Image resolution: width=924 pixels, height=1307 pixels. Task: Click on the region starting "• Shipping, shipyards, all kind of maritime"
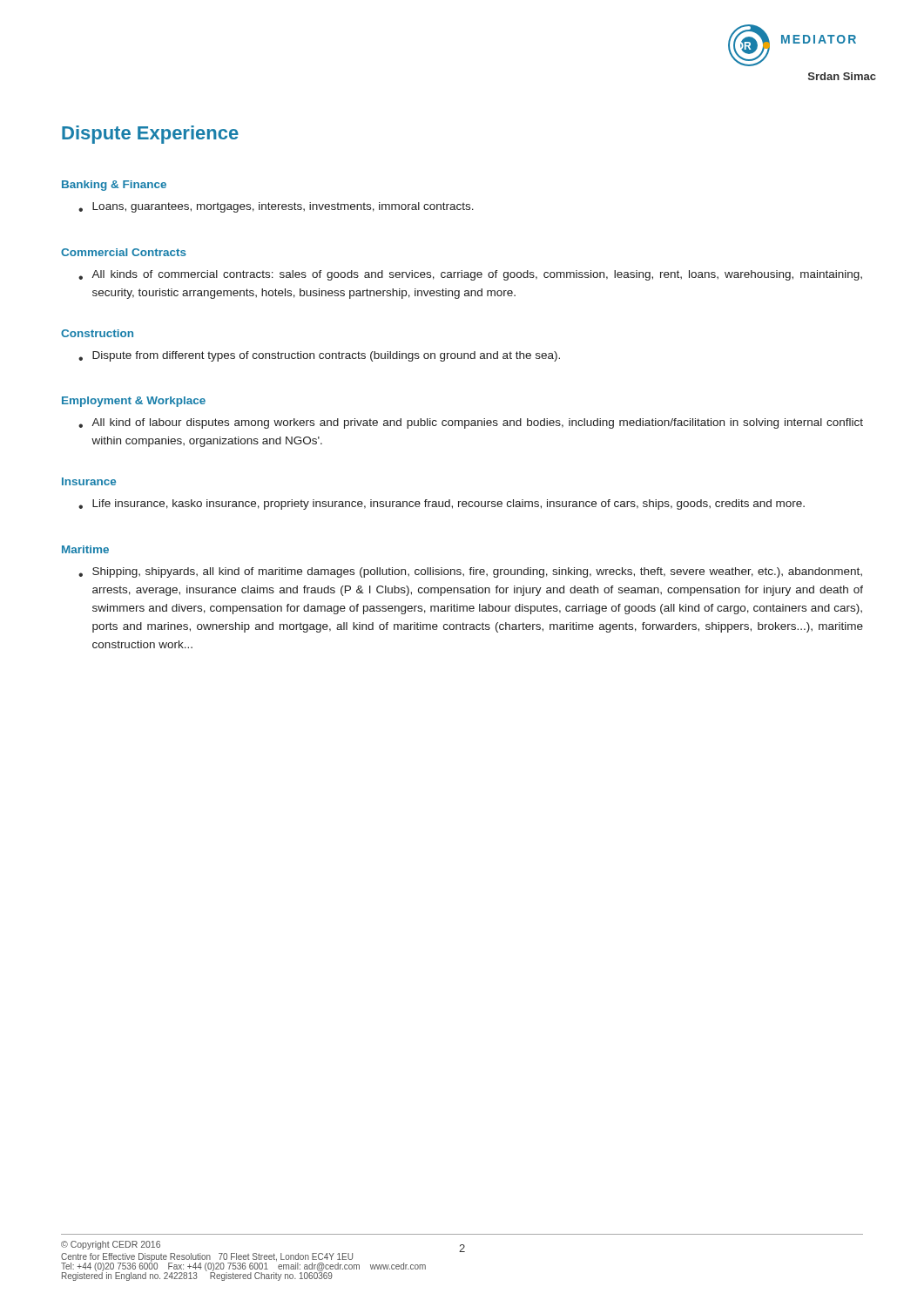[x=471, y=609]
